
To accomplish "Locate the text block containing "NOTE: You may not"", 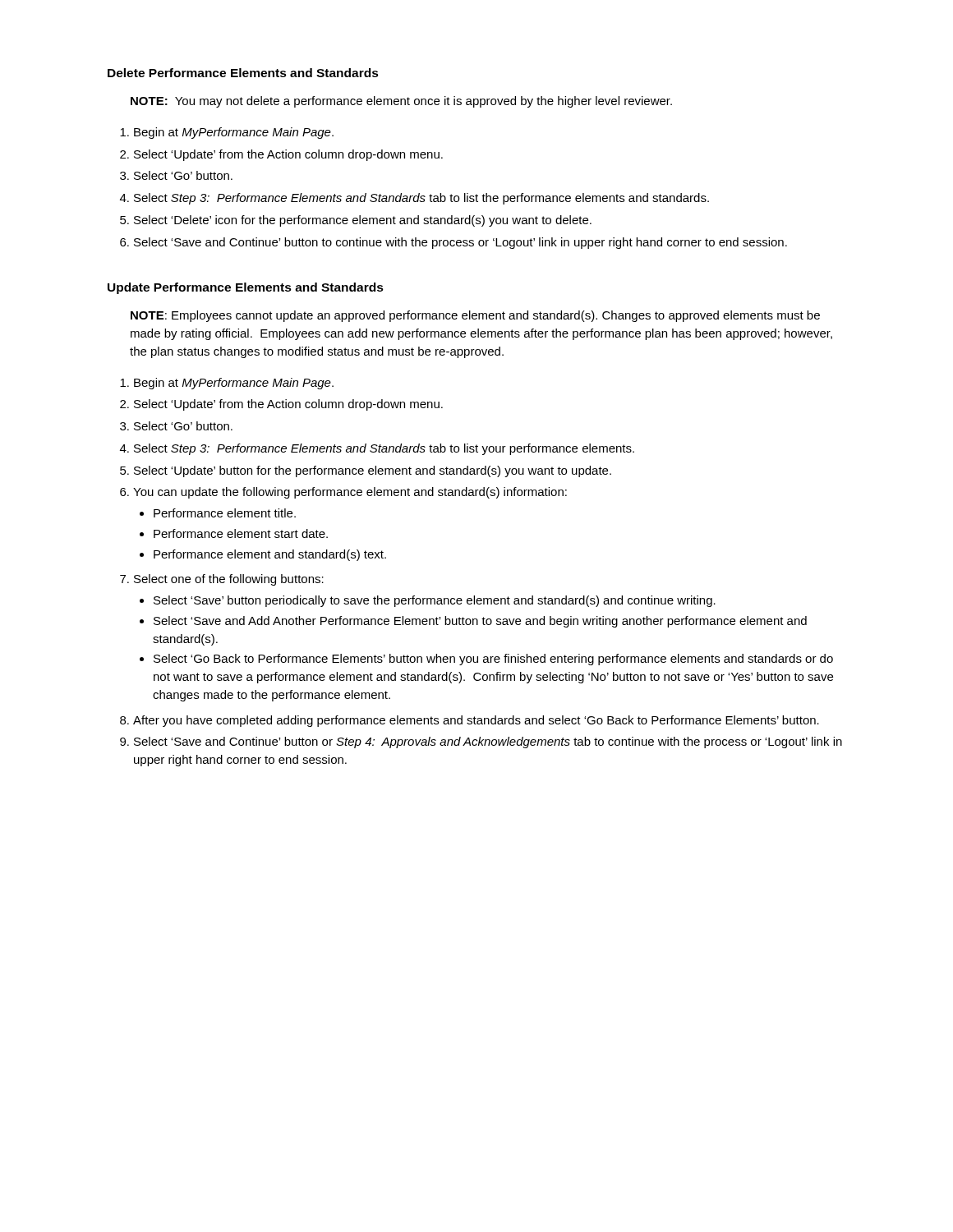I will coord(401,101).
